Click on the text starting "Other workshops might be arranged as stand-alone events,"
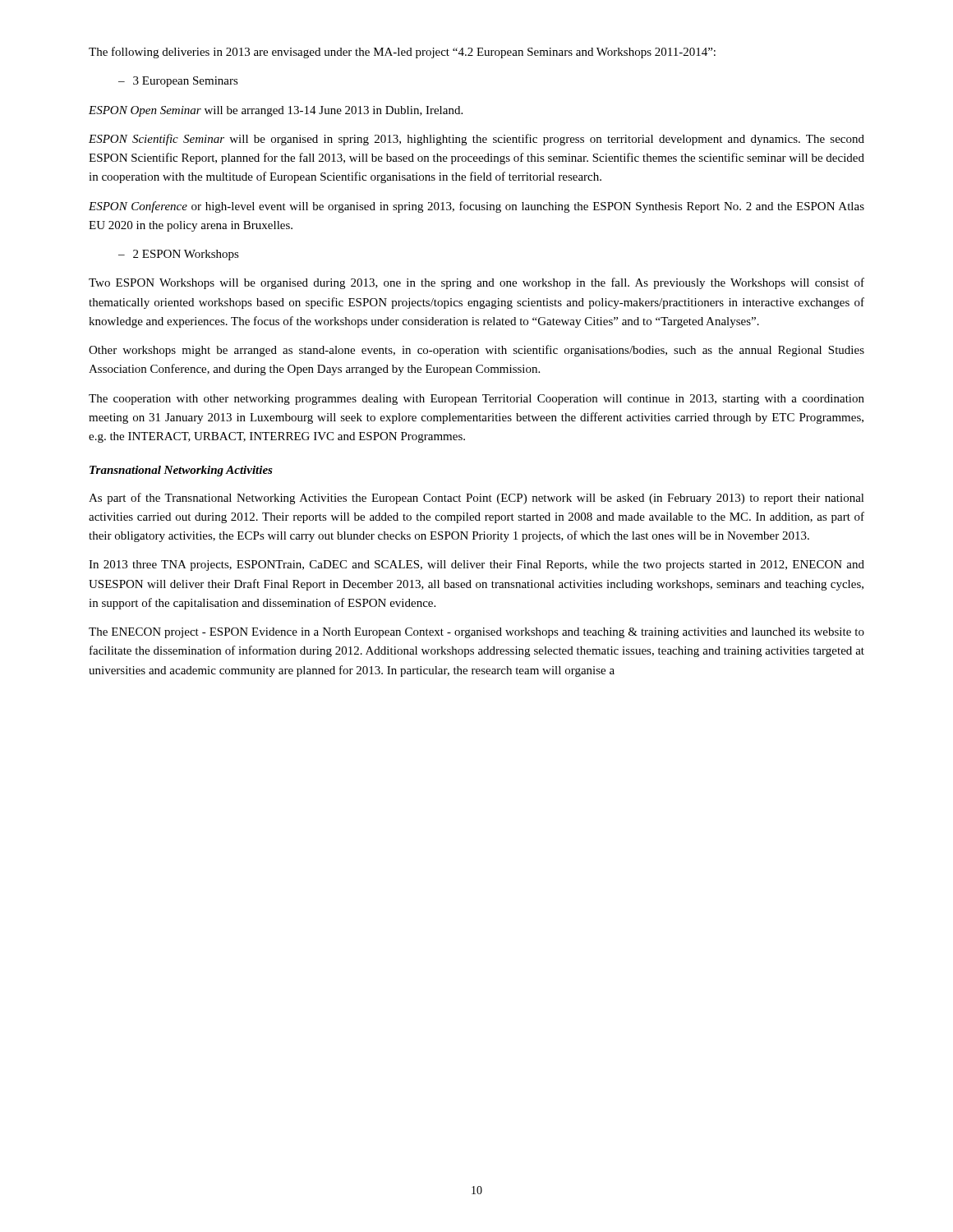The height and width of the screenshot is (1232, 953). (x=476, y=360)
